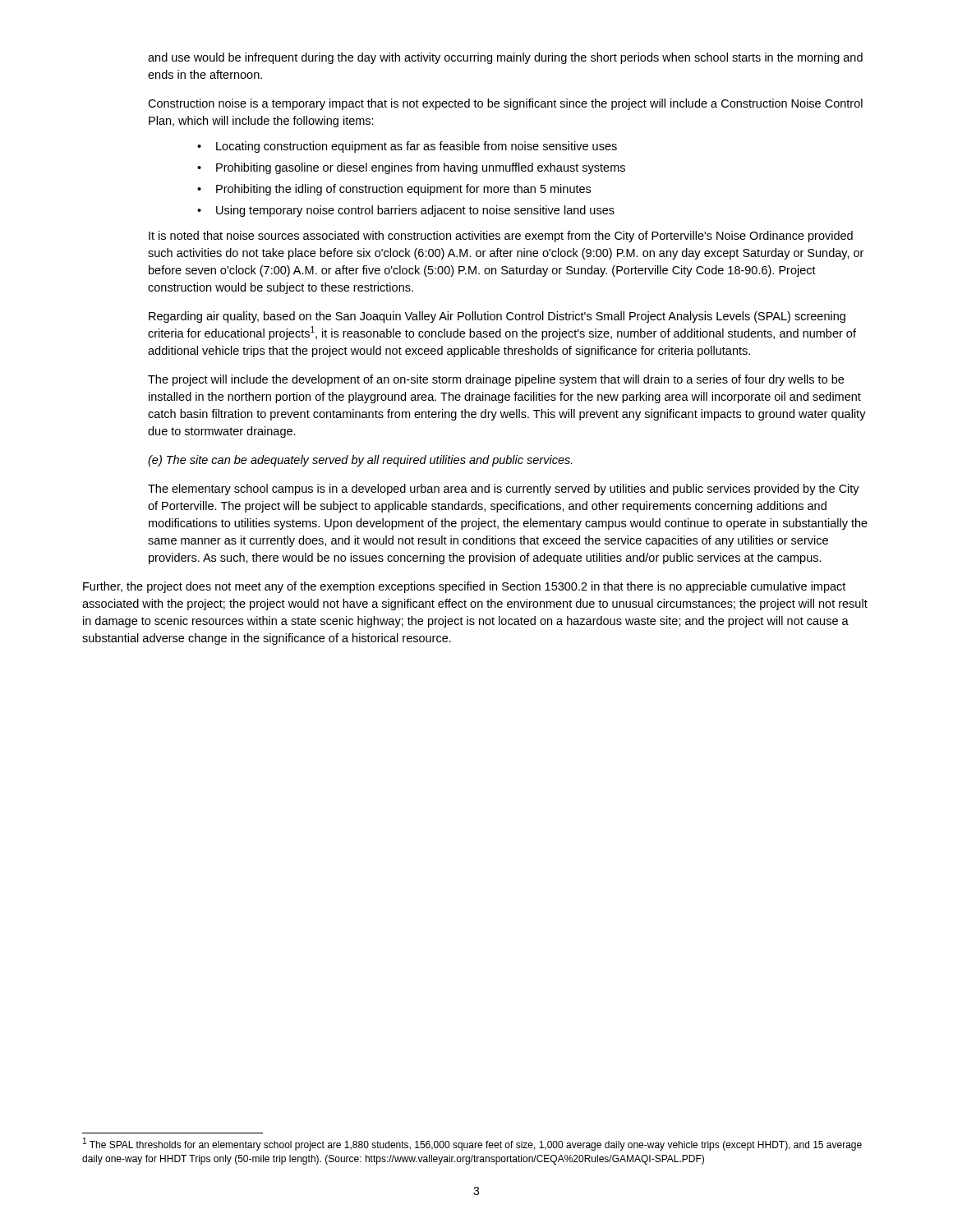Click on the text block starting "Regarding air quality, based on the San Joaquin"

click(x=509, y=334)
